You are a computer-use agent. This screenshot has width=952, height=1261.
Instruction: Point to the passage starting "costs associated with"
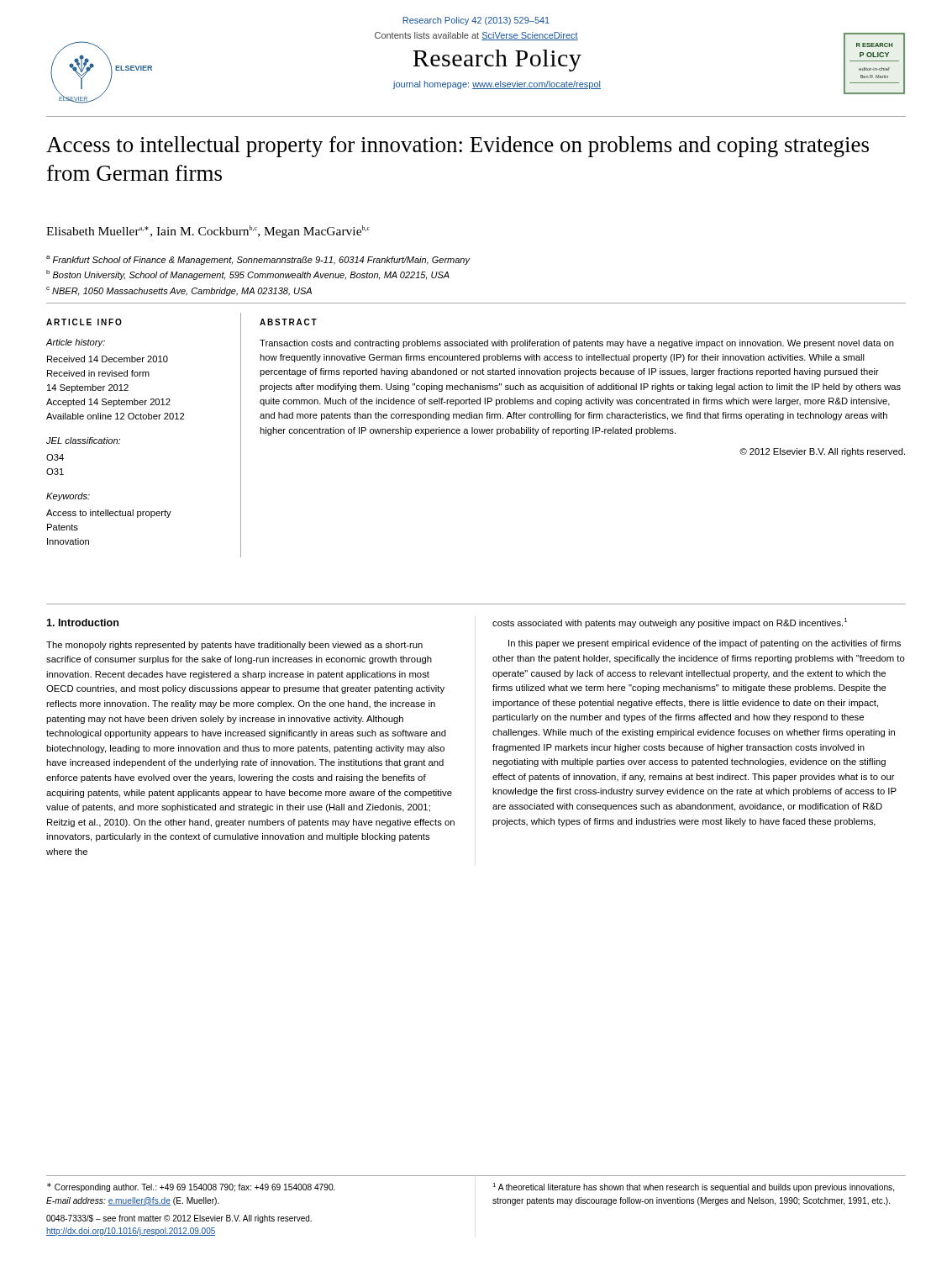[x=699, y=722]
